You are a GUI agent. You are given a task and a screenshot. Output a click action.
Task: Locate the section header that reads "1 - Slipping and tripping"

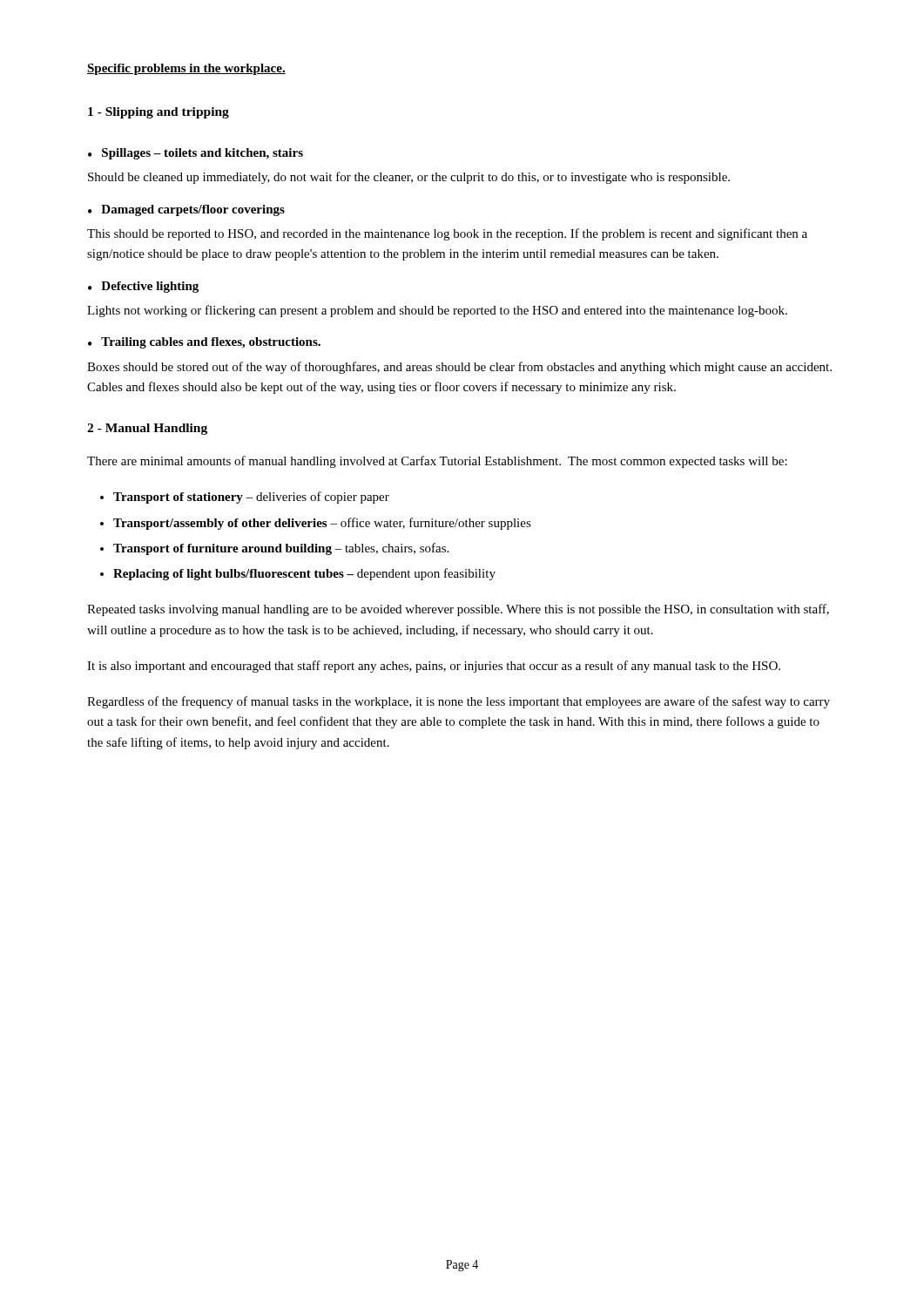coord(158,111)
